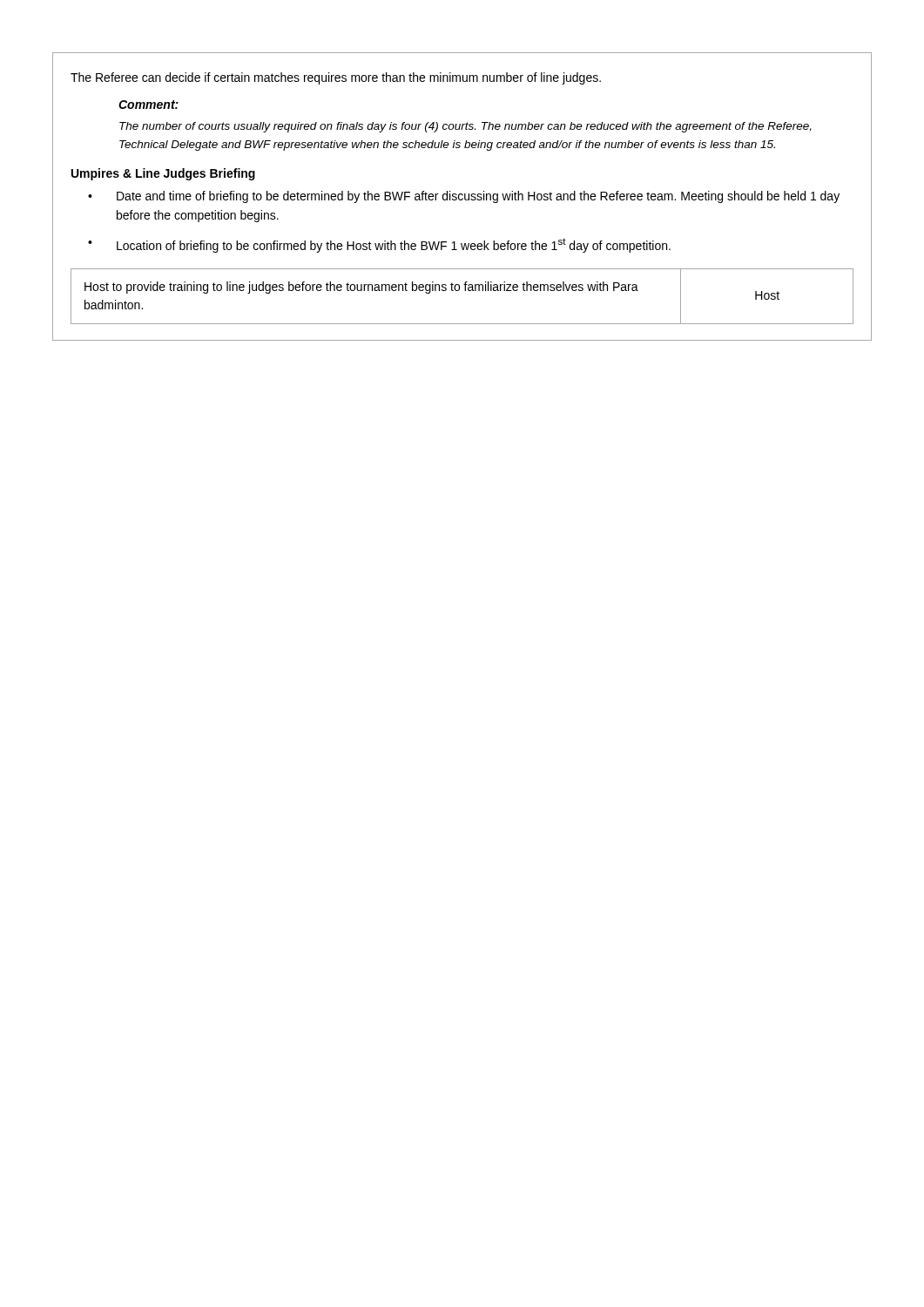Point to the section header beginning "Umpires & Line"

163,173
